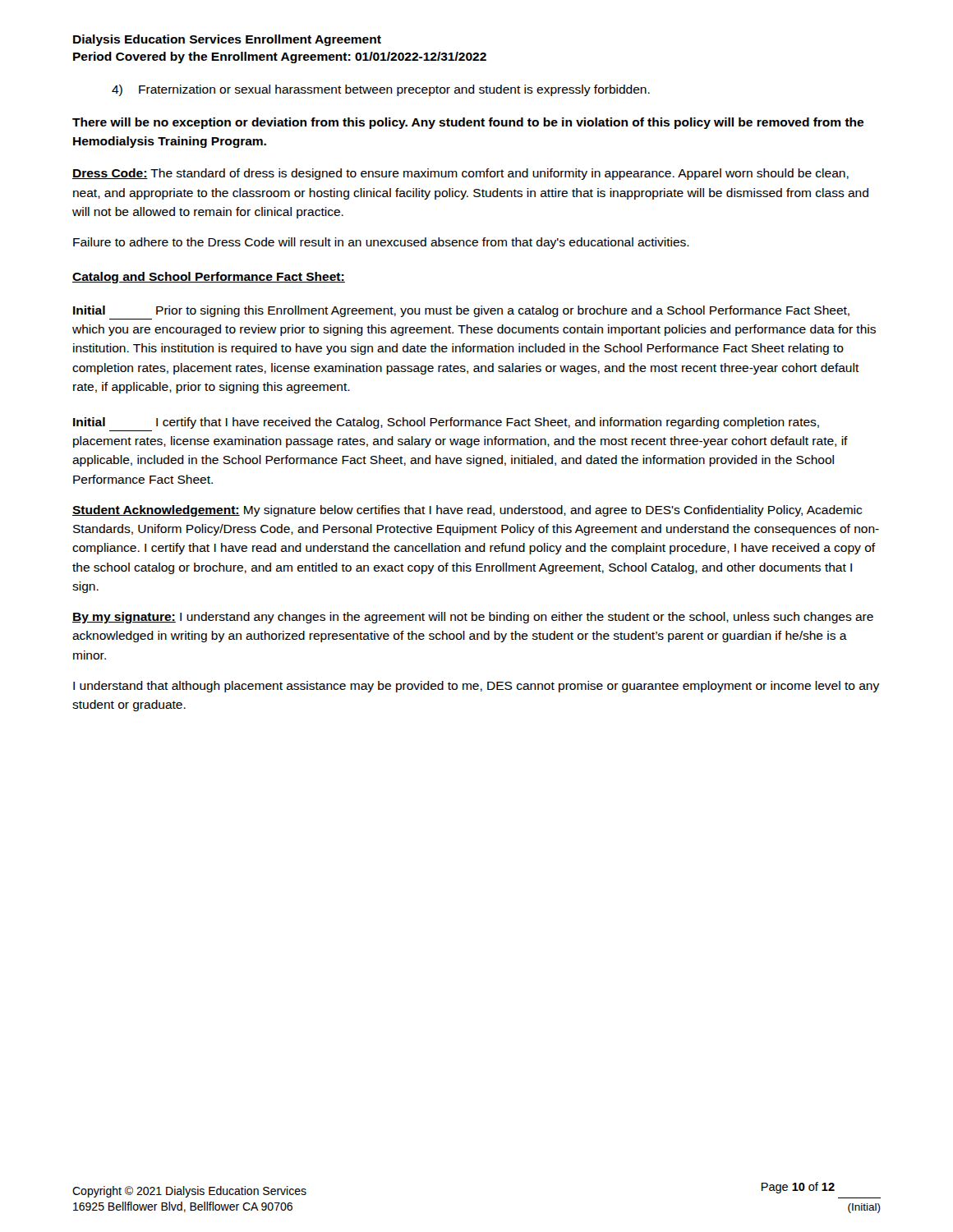Click on the text block with the text "Student Acknowledgement: My signature below"
The height and width of the screenshot is (1232, 953).
click(476, 548)
